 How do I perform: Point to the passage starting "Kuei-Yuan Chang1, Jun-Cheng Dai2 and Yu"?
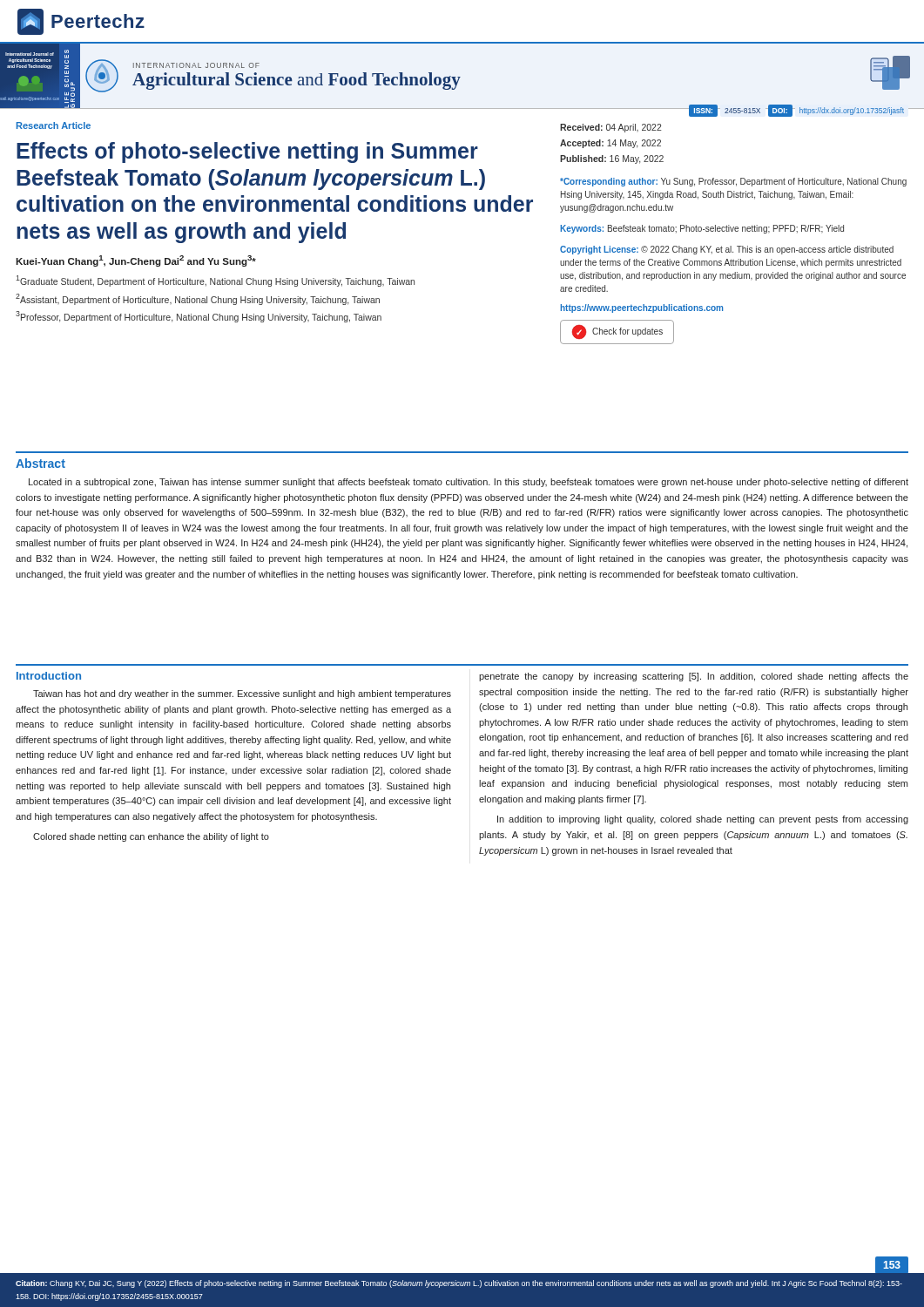(x=136, y=260)
